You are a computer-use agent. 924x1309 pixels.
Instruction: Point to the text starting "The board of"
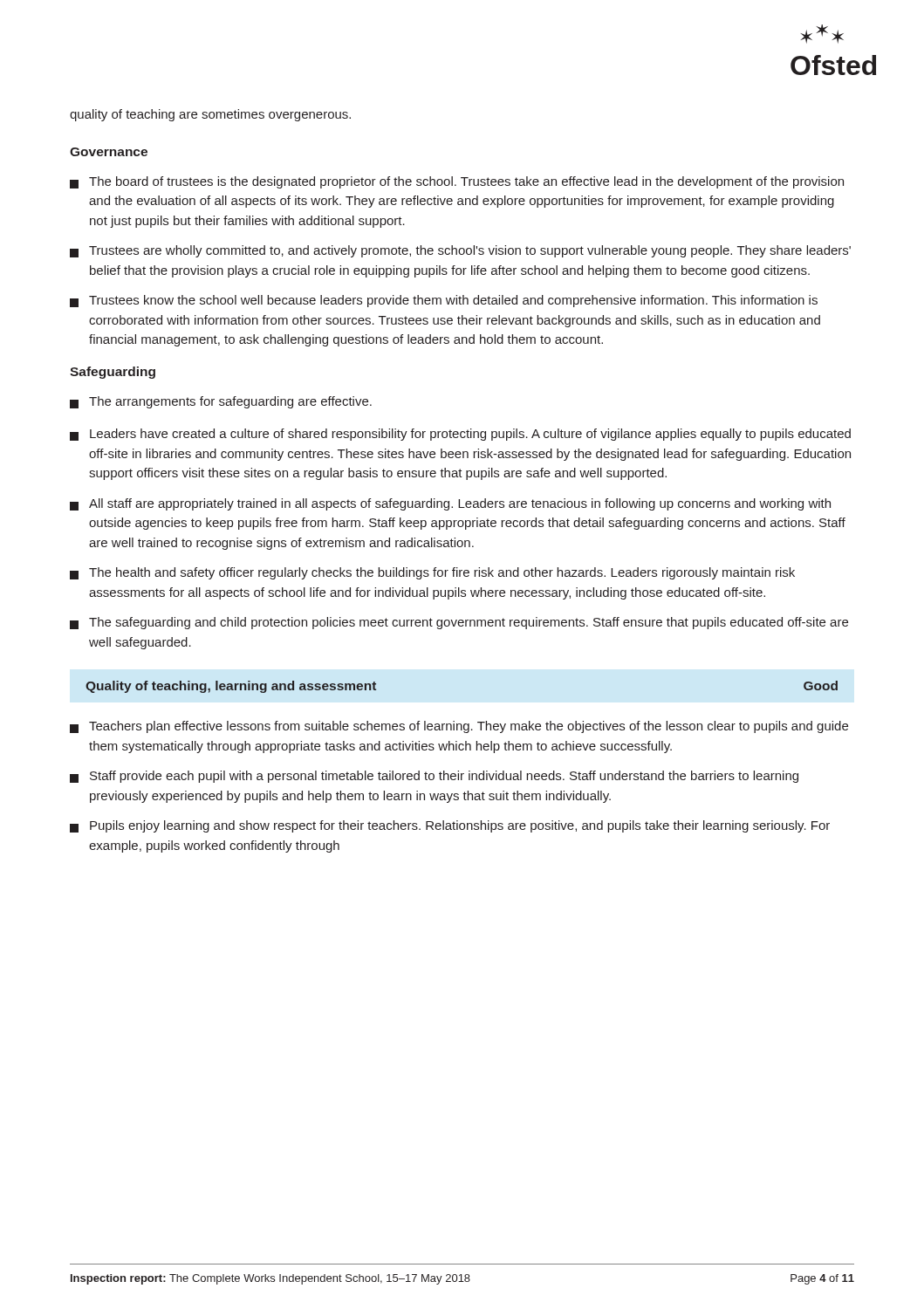coord(462,201)
